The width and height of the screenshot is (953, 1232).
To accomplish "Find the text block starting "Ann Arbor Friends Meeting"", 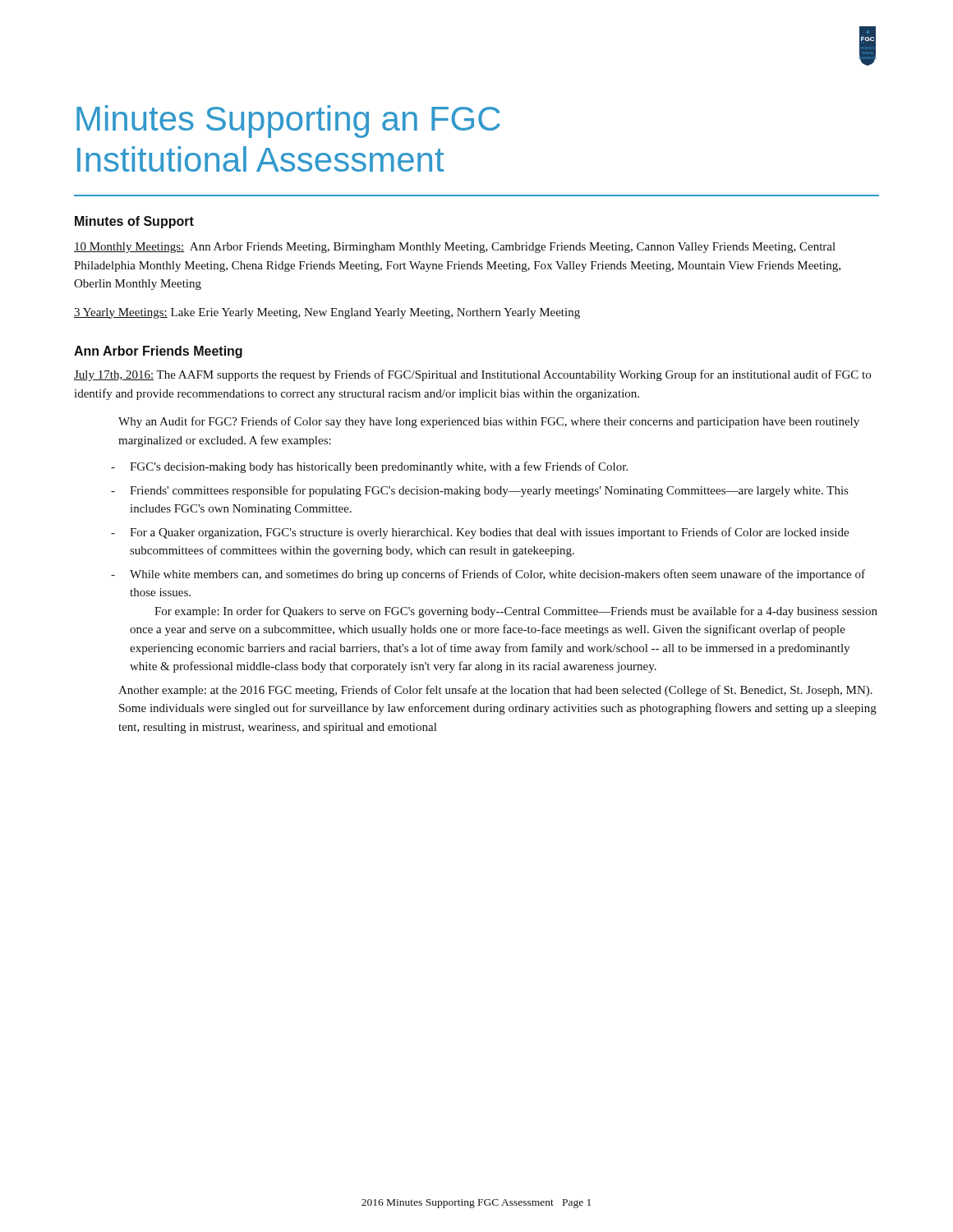I will (158, 351).
